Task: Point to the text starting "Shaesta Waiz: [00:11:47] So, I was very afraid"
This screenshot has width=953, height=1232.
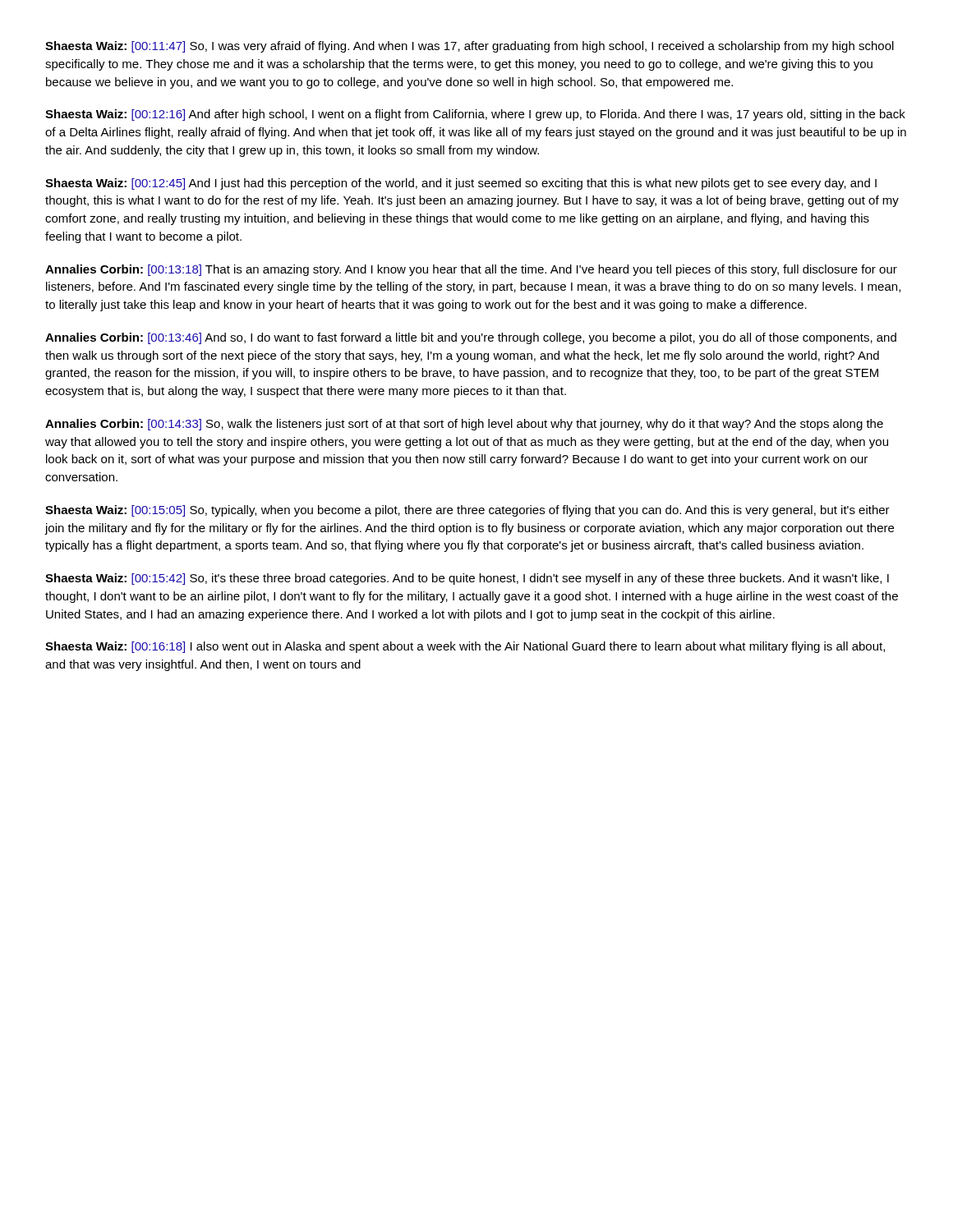Action: 470,63
